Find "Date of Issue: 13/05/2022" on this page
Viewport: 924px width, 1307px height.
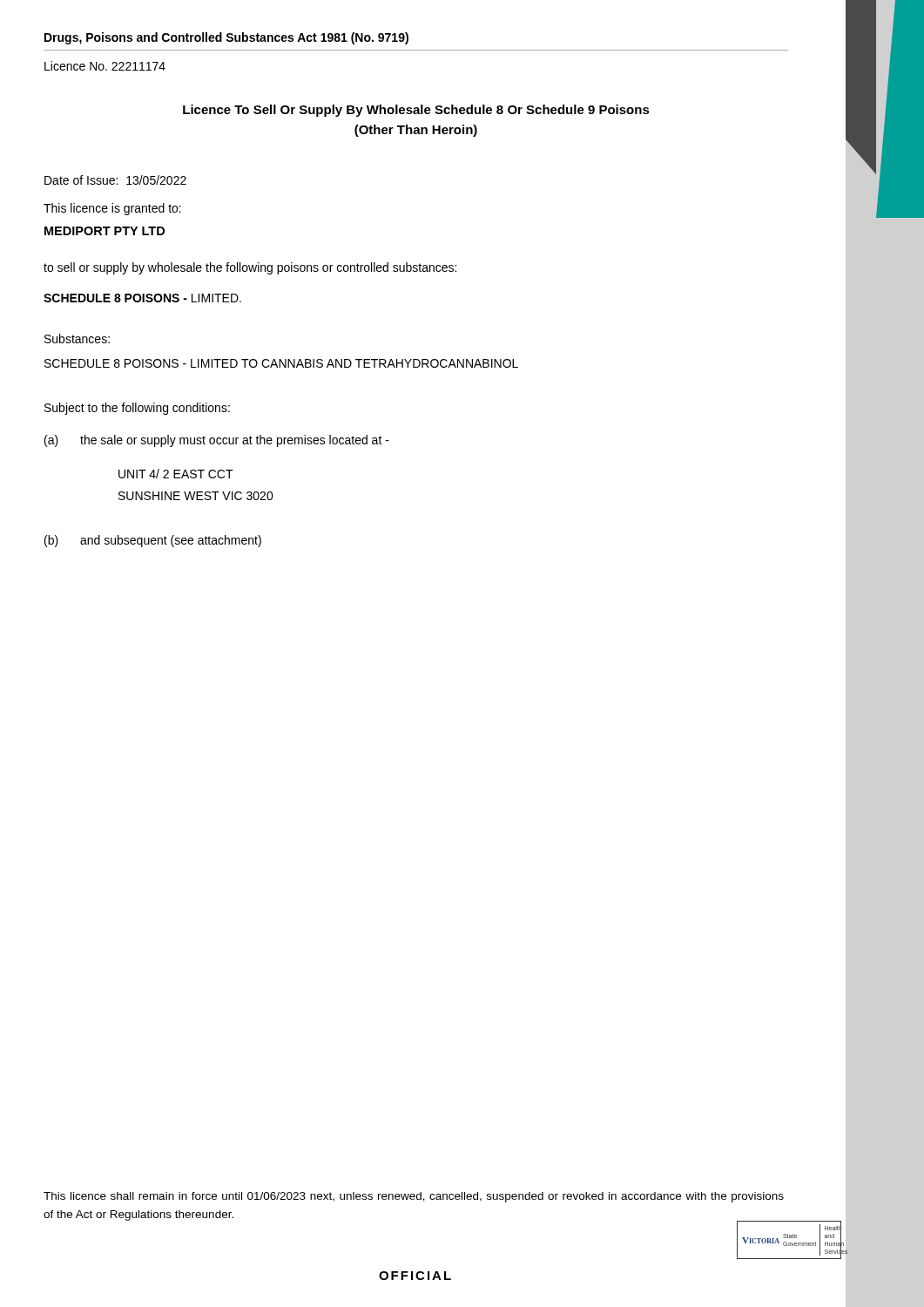click(115, 180)
